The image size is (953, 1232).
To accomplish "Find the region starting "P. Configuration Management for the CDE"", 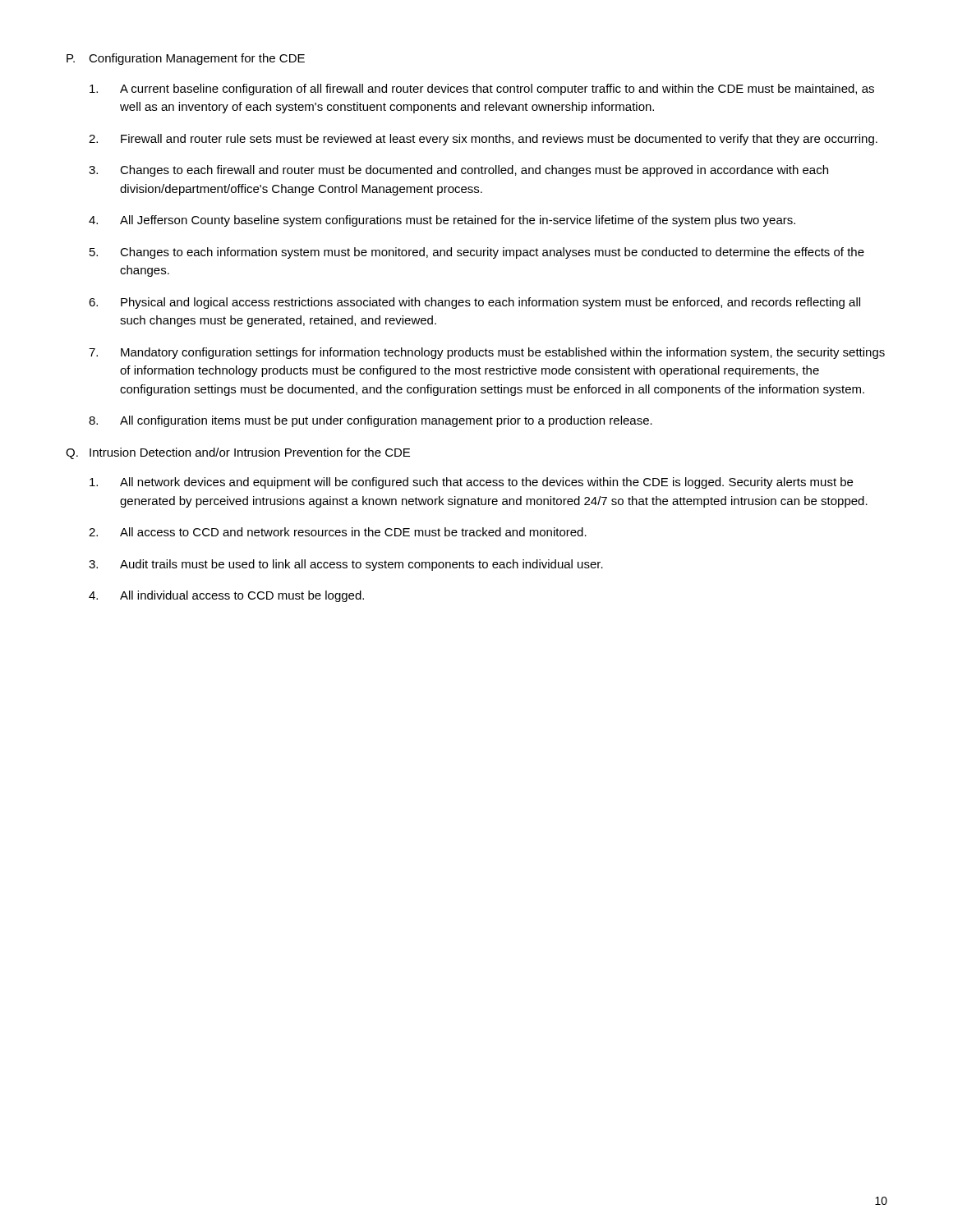I will (186, 59).
